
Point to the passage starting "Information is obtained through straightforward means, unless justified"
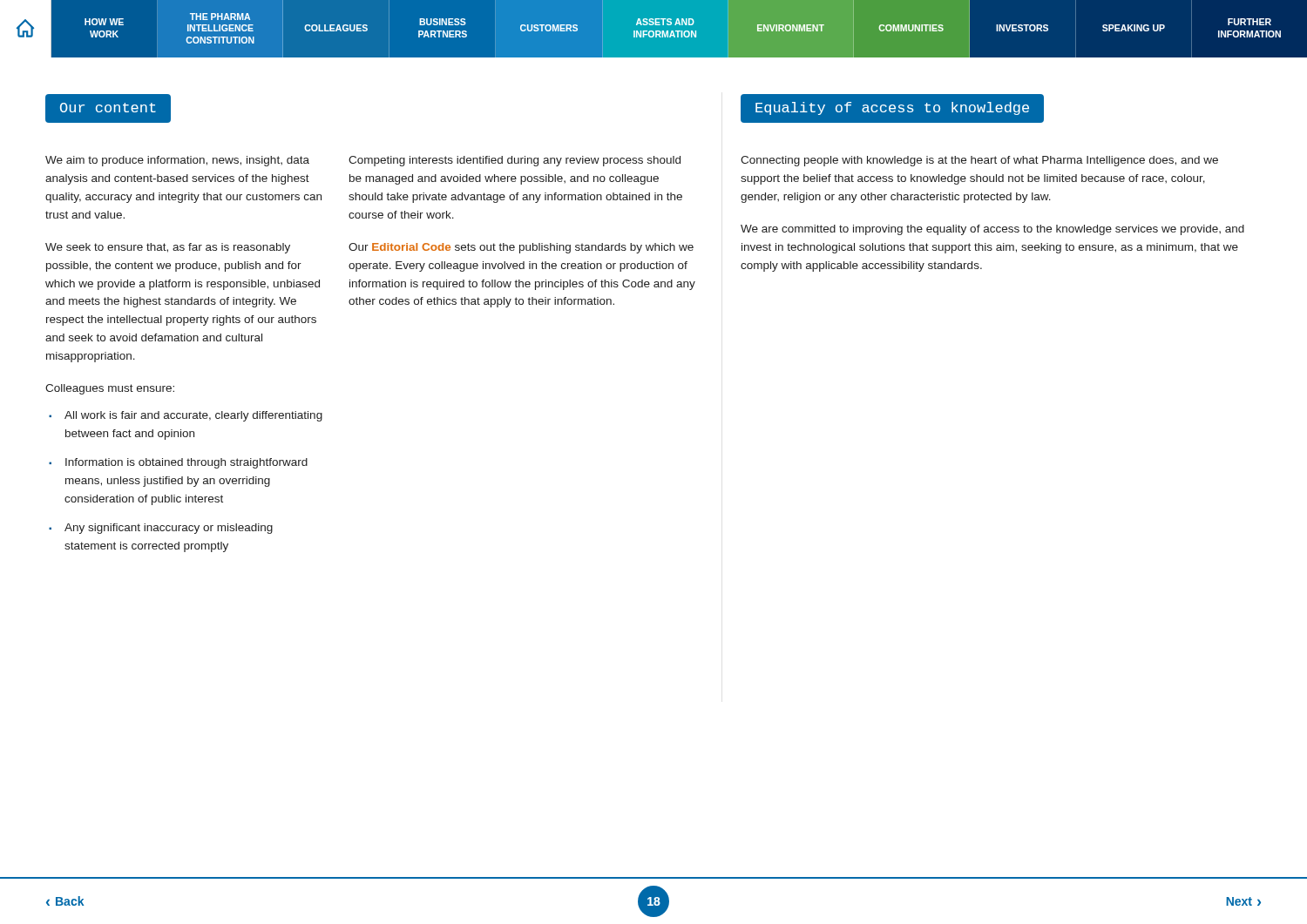click(x=186, y=480)
